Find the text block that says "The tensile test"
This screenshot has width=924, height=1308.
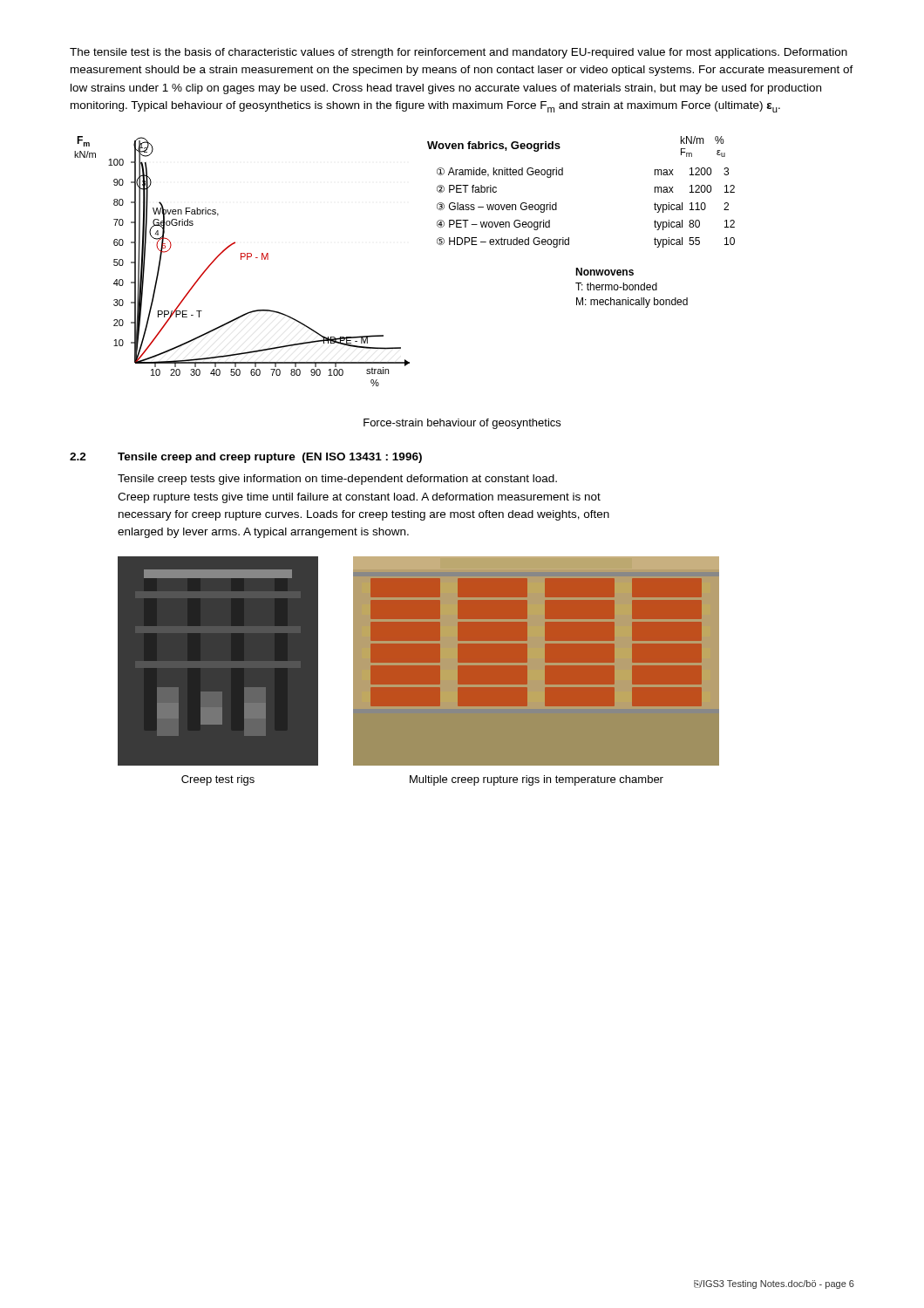pos(461,80)
